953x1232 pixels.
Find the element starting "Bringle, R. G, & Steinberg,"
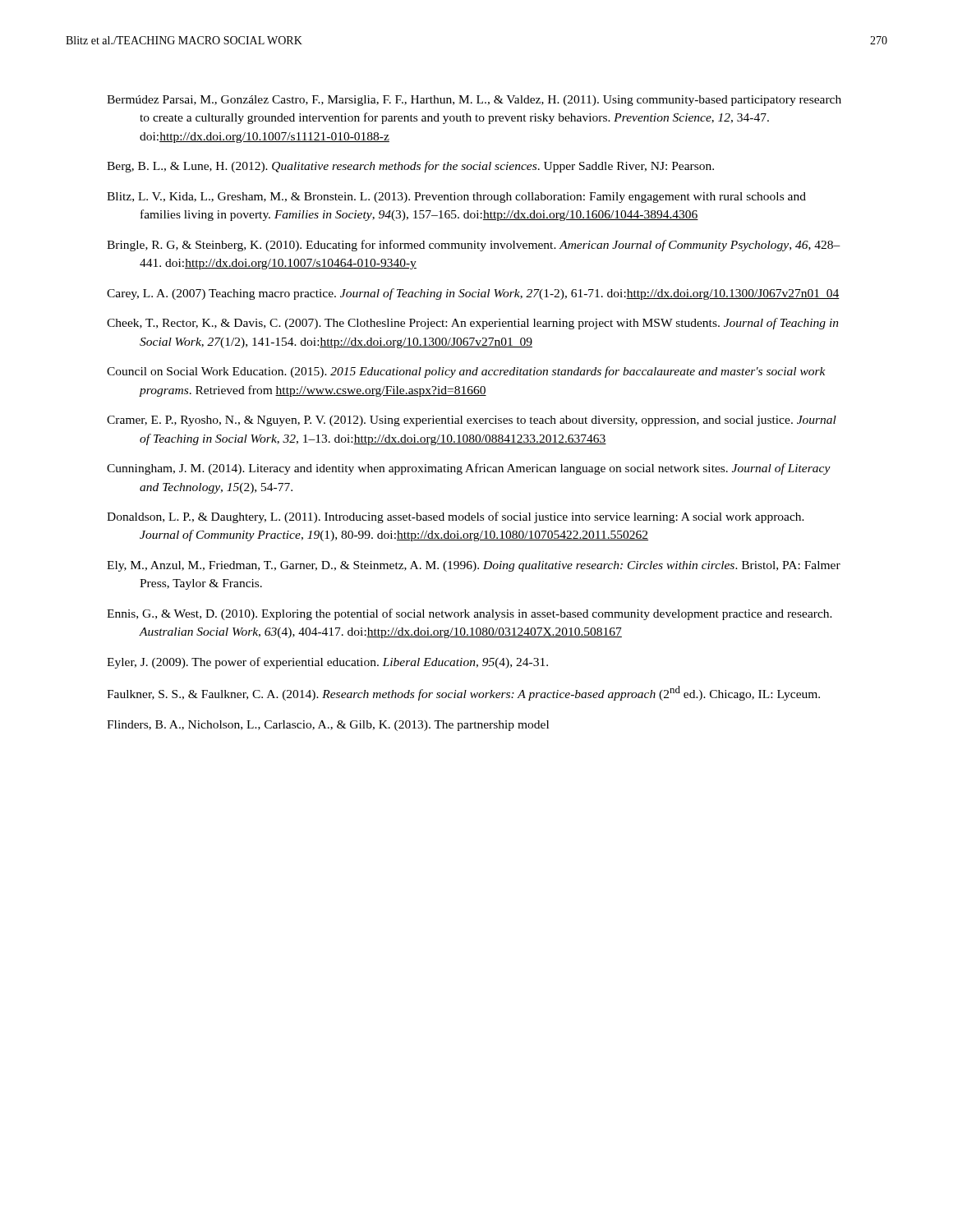coord(473,253)
